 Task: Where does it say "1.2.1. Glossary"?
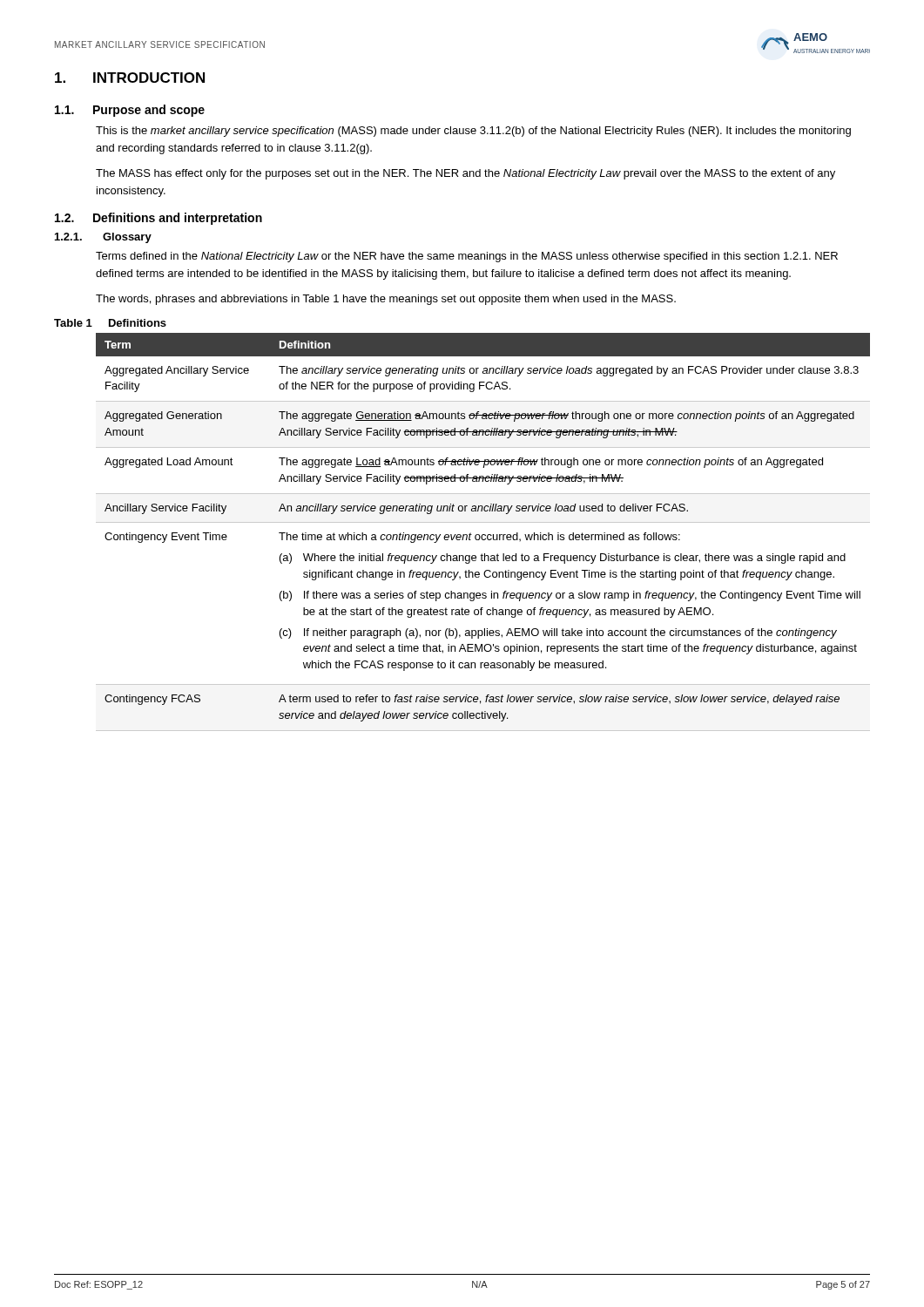[103, 237]
